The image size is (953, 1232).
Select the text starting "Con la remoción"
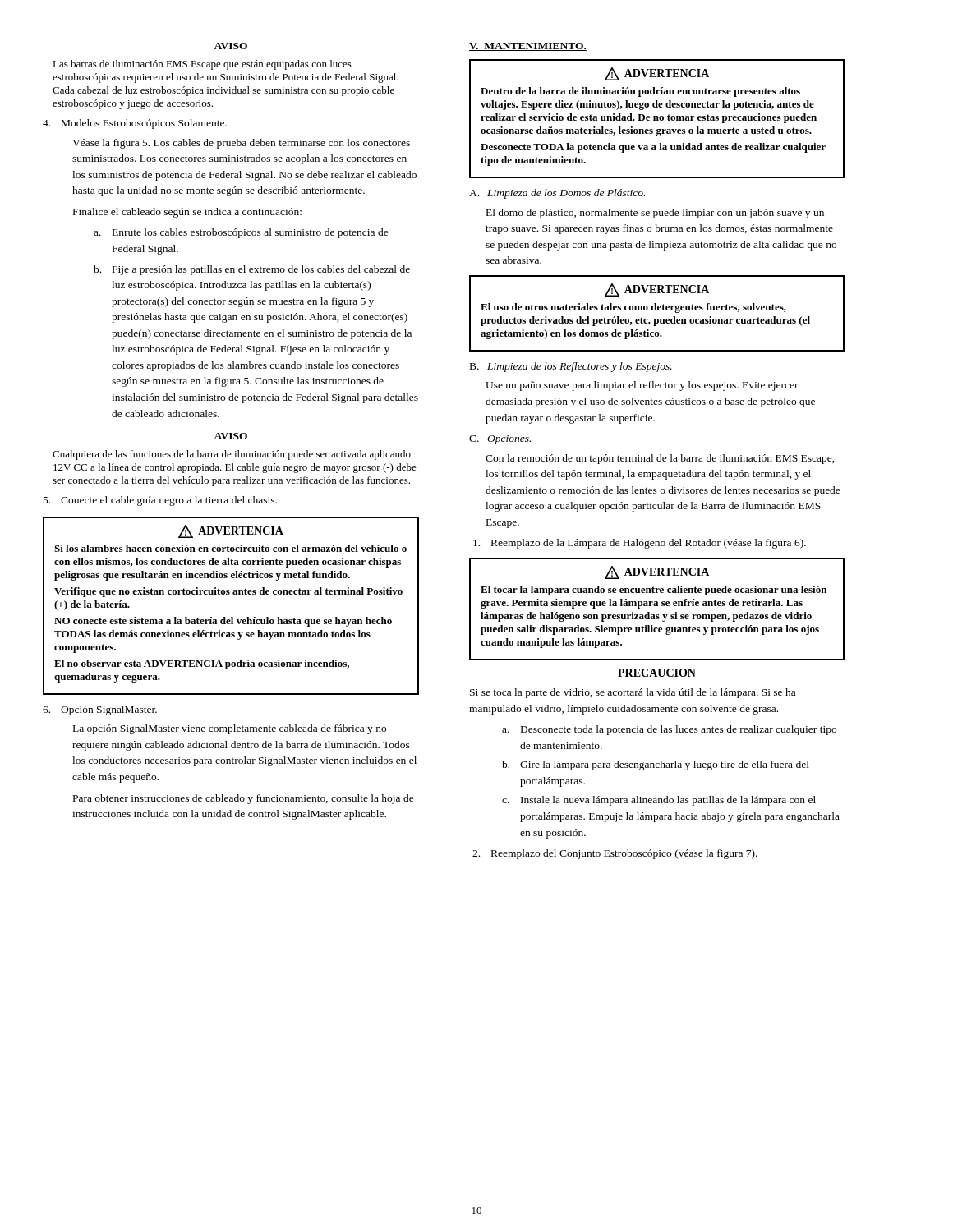663,490
